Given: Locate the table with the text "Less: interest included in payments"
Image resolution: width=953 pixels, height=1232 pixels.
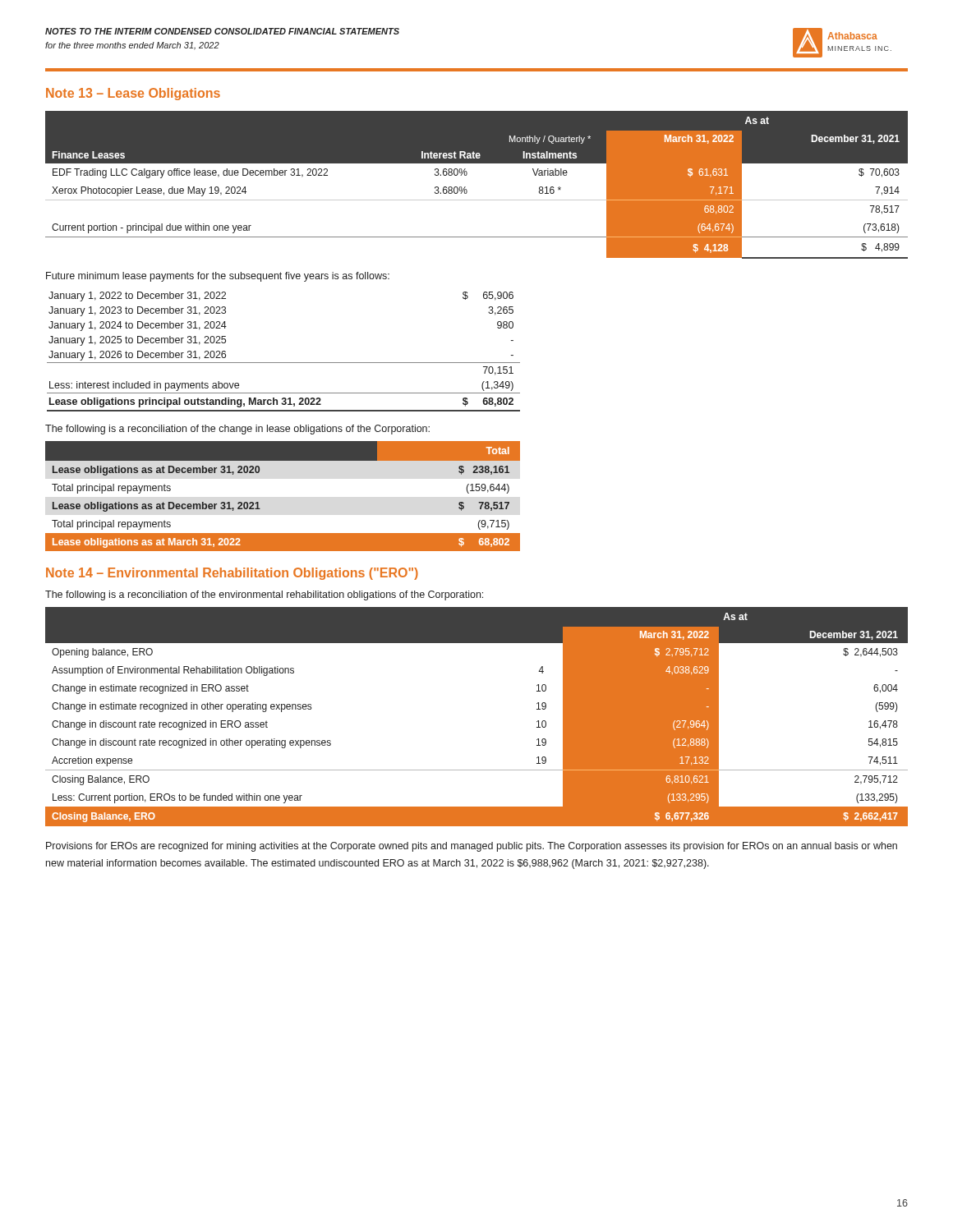Looking at the screenshot, I should tap(477, 350).
